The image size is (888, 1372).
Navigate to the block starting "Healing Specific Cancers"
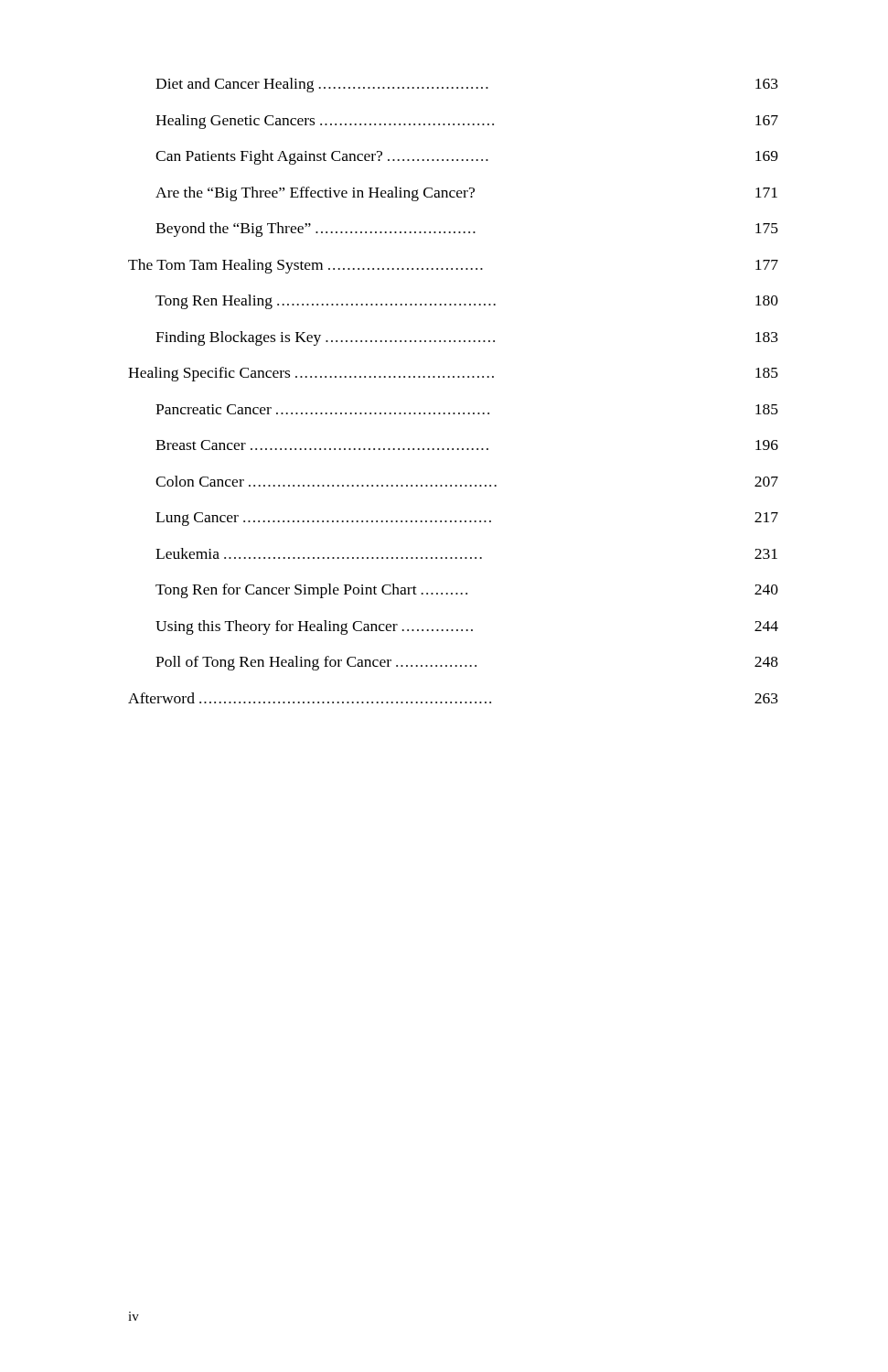pos(453,372)
